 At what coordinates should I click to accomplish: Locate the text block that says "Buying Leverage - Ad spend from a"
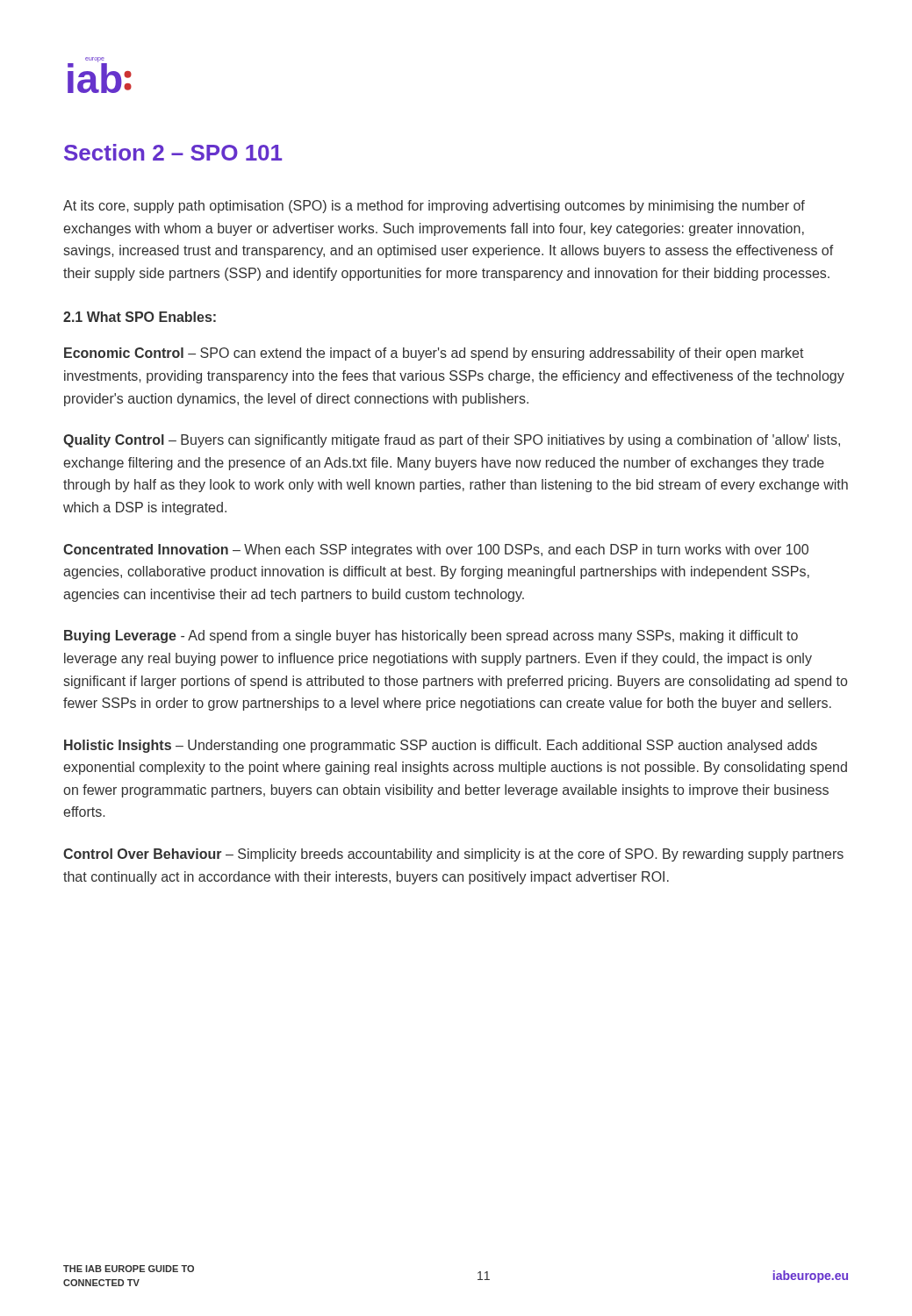tap(456, 670)
